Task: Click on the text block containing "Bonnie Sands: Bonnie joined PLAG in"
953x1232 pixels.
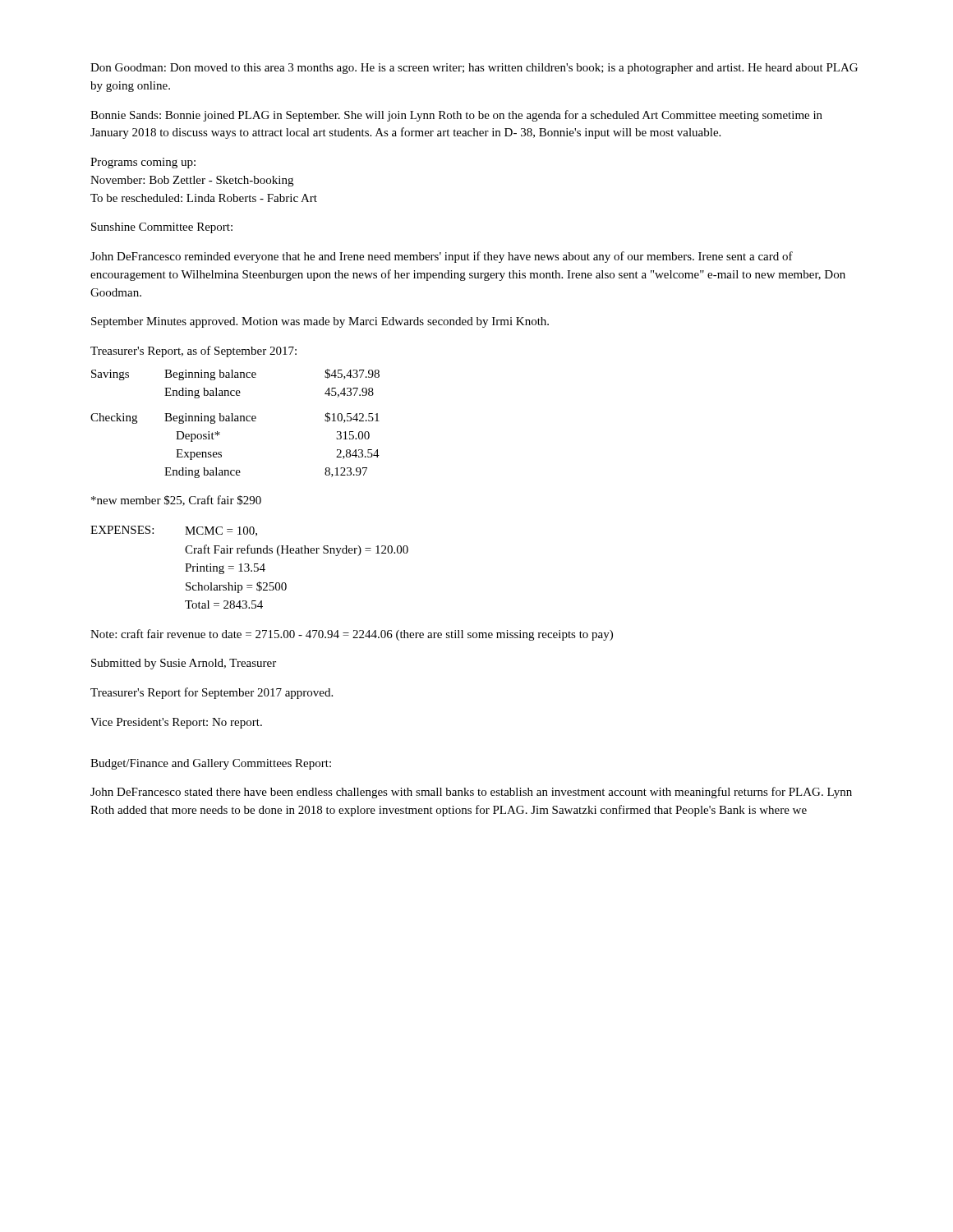Action: click(x=456, y=124)
